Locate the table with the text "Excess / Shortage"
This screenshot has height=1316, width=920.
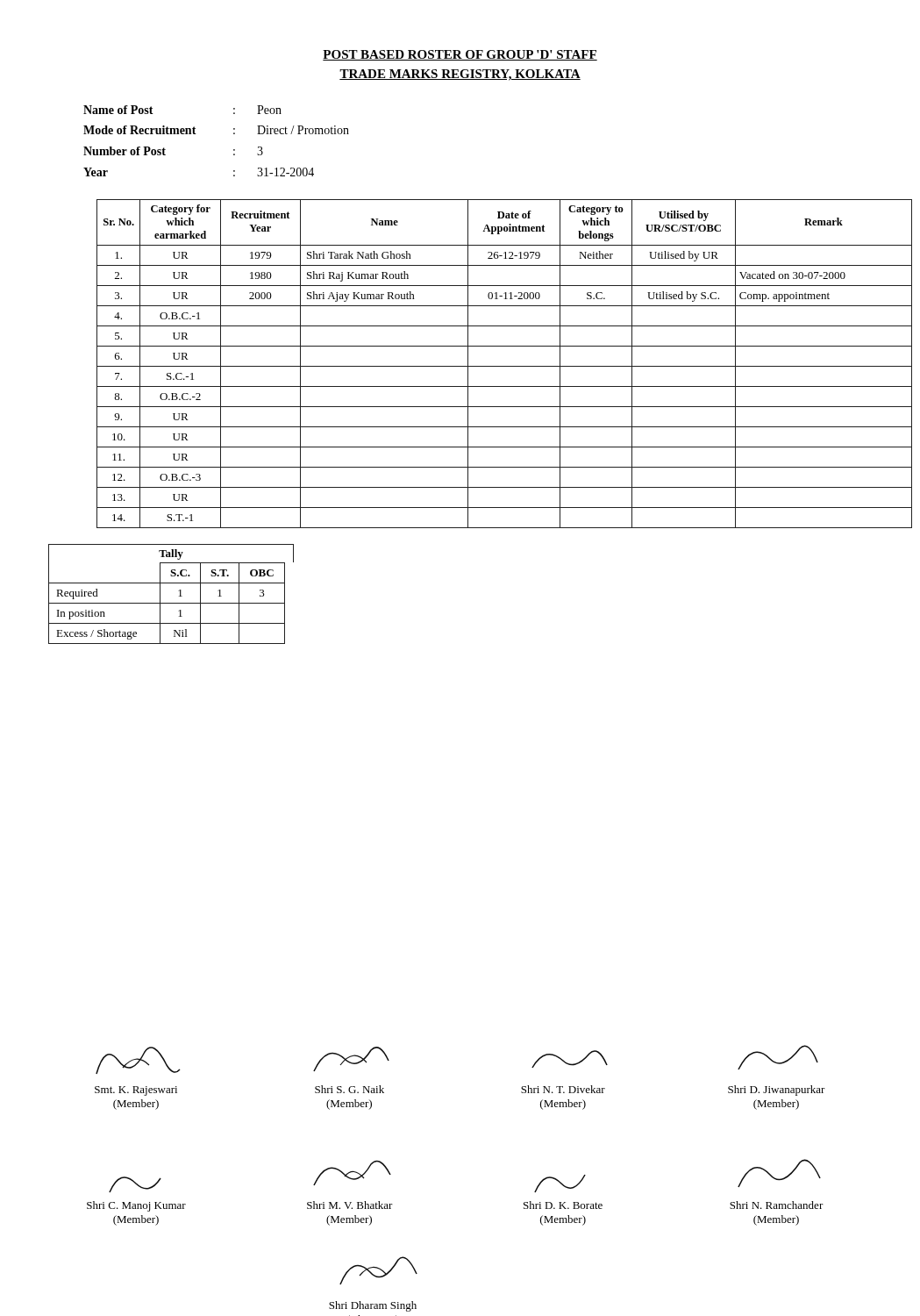click(x=171, y=594)
